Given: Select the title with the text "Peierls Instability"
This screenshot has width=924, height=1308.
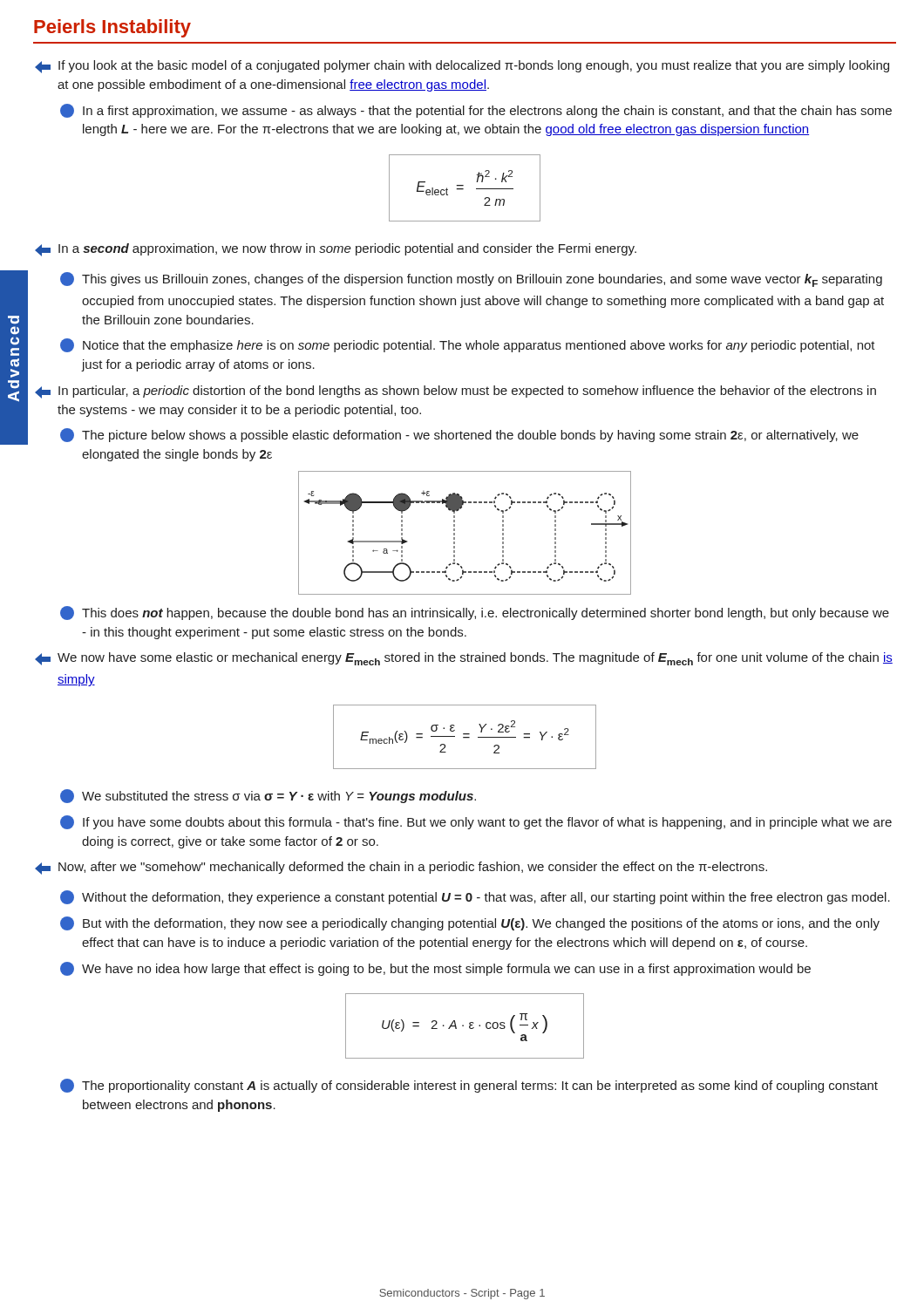Looking at the screenshot, I should point(465,30).
